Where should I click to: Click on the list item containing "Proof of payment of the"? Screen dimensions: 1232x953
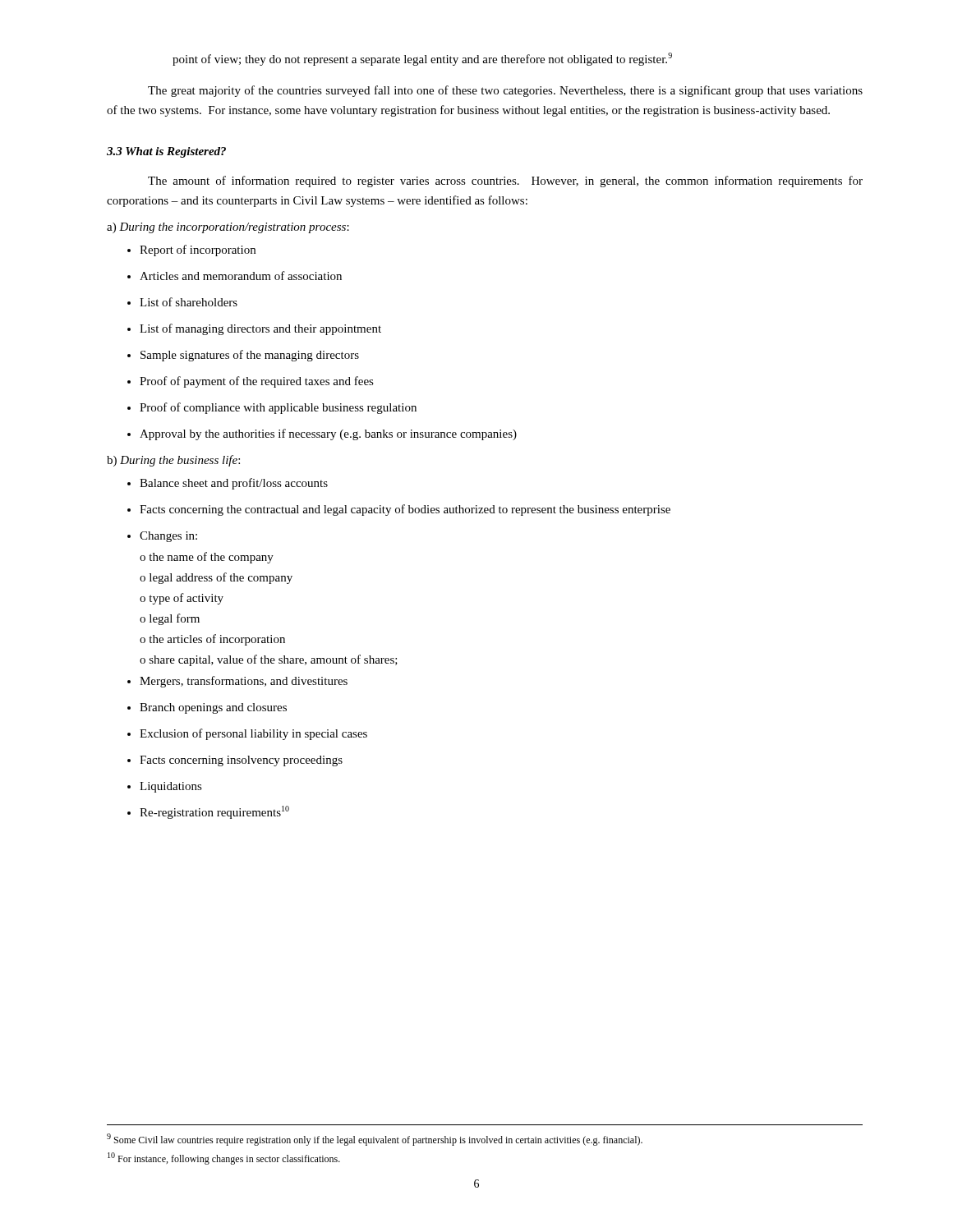251,382
